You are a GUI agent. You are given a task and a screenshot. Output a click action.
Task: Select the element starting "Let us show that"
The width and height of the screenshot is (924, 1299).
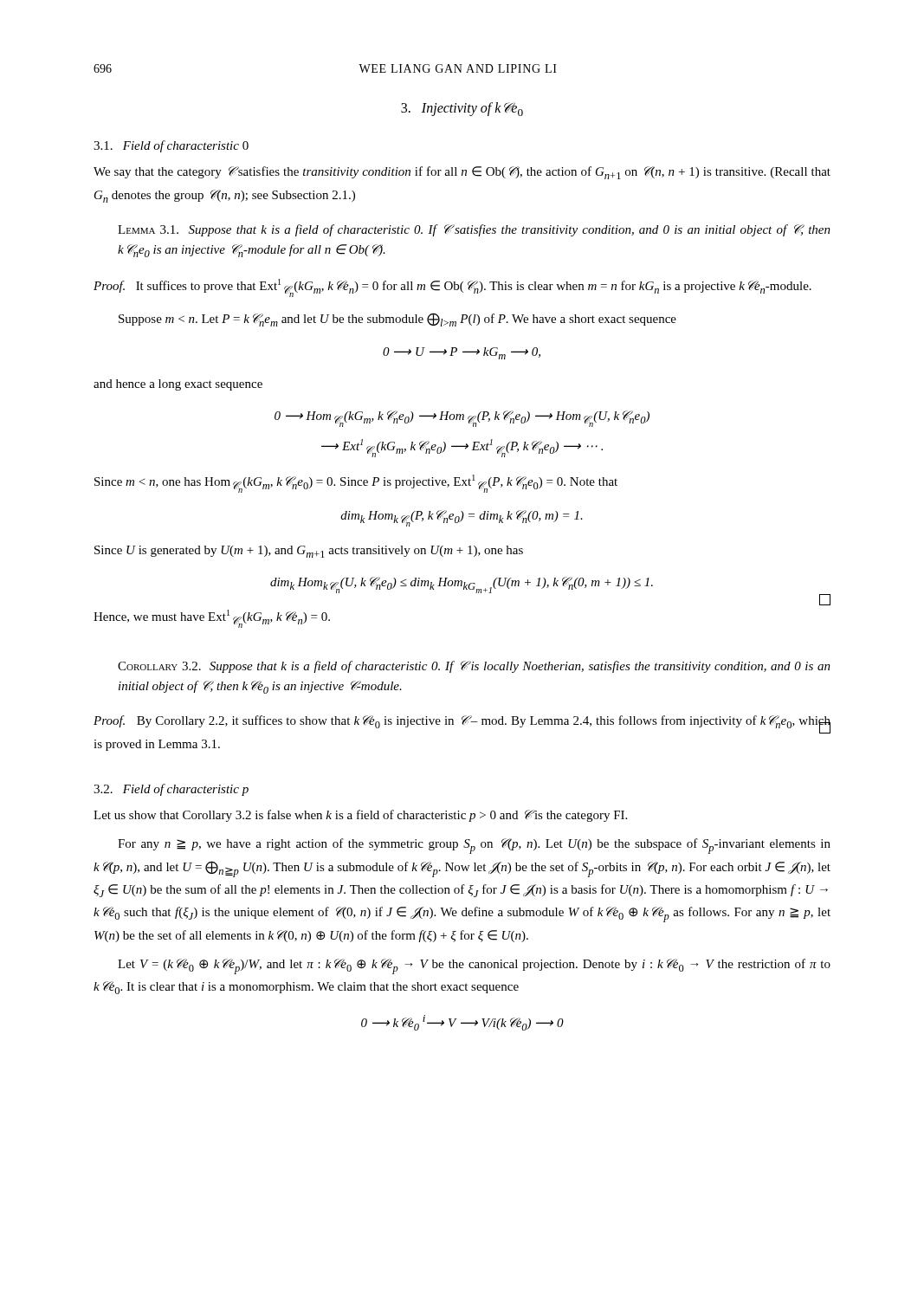click(x=462, y=903)
